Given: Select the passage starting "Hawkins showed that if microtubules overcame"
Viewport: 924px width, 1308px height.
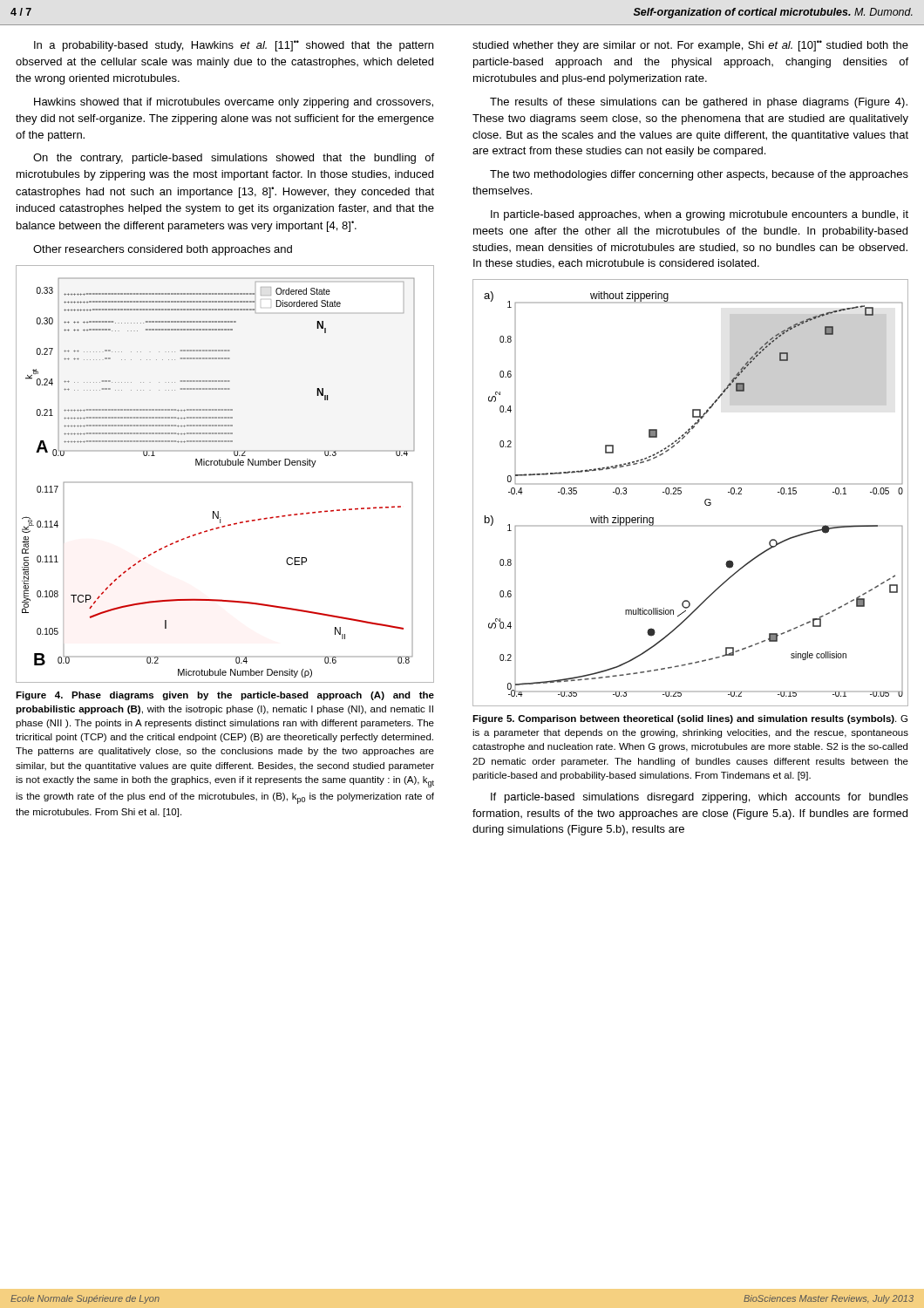Looking at the screenshot, I should pos(225,119).
